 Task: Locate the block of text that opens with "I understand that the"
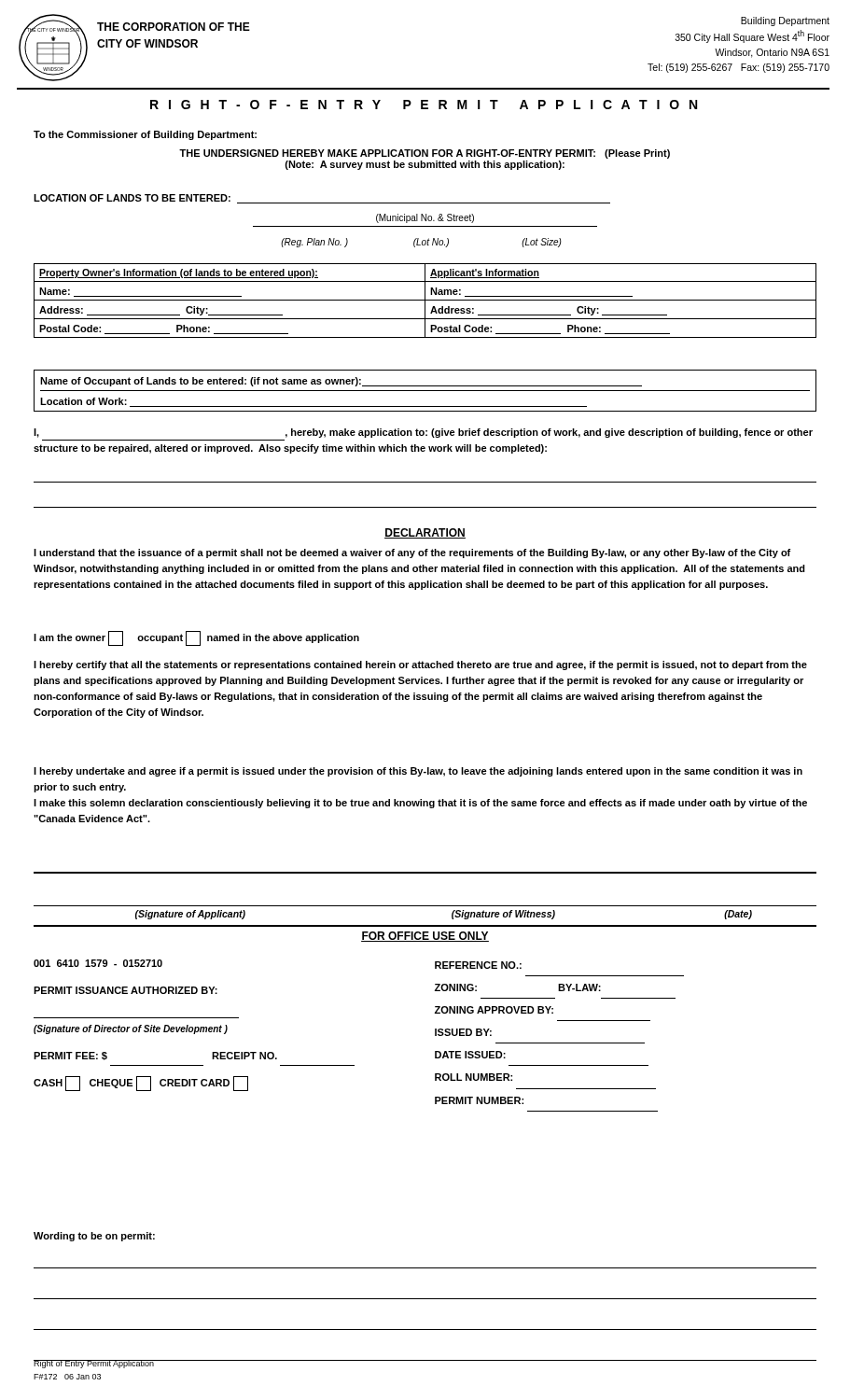419,568
